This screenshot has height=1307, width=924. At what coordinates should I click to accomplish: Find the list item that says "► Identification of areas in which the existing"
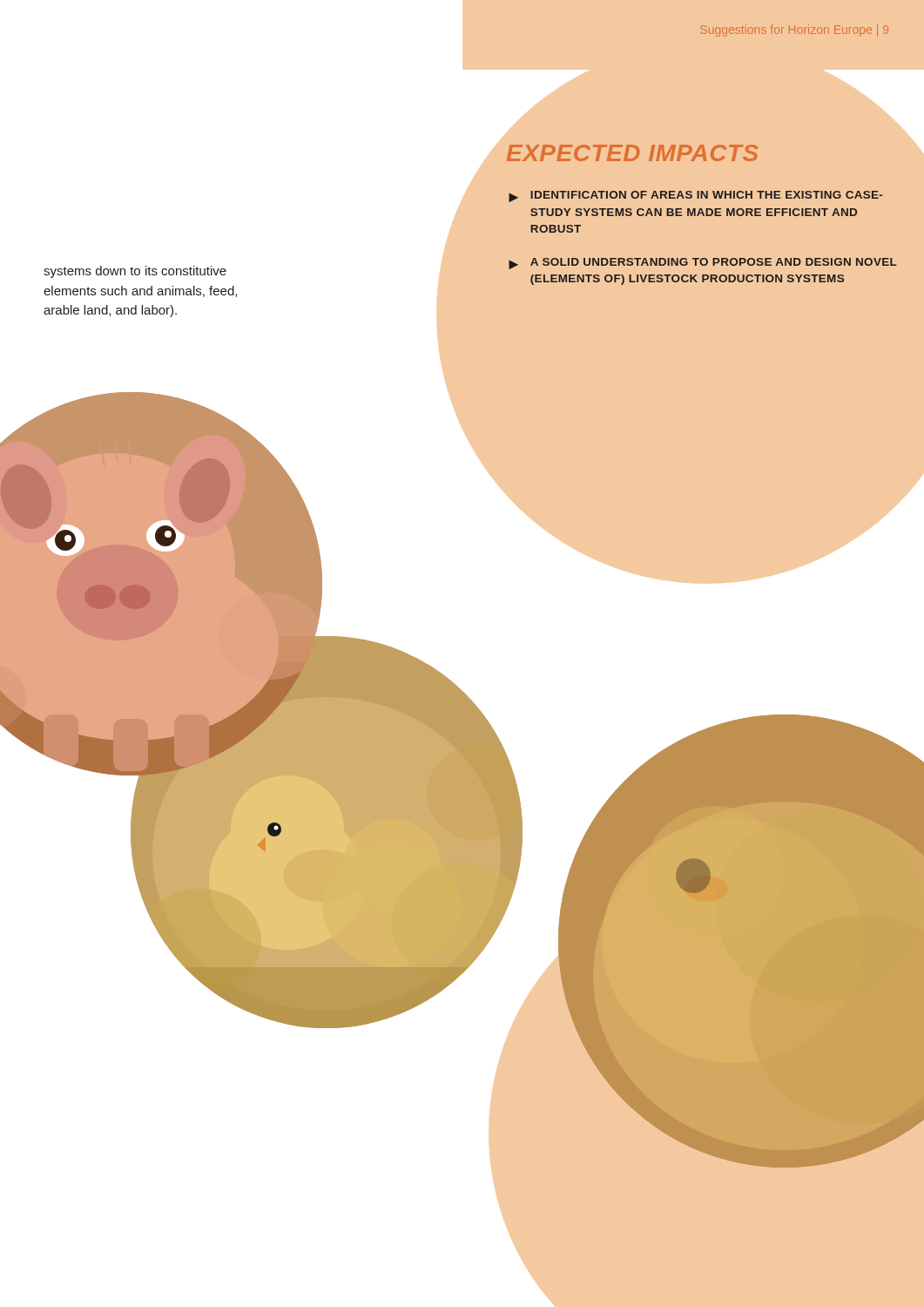tap(706, 212)
